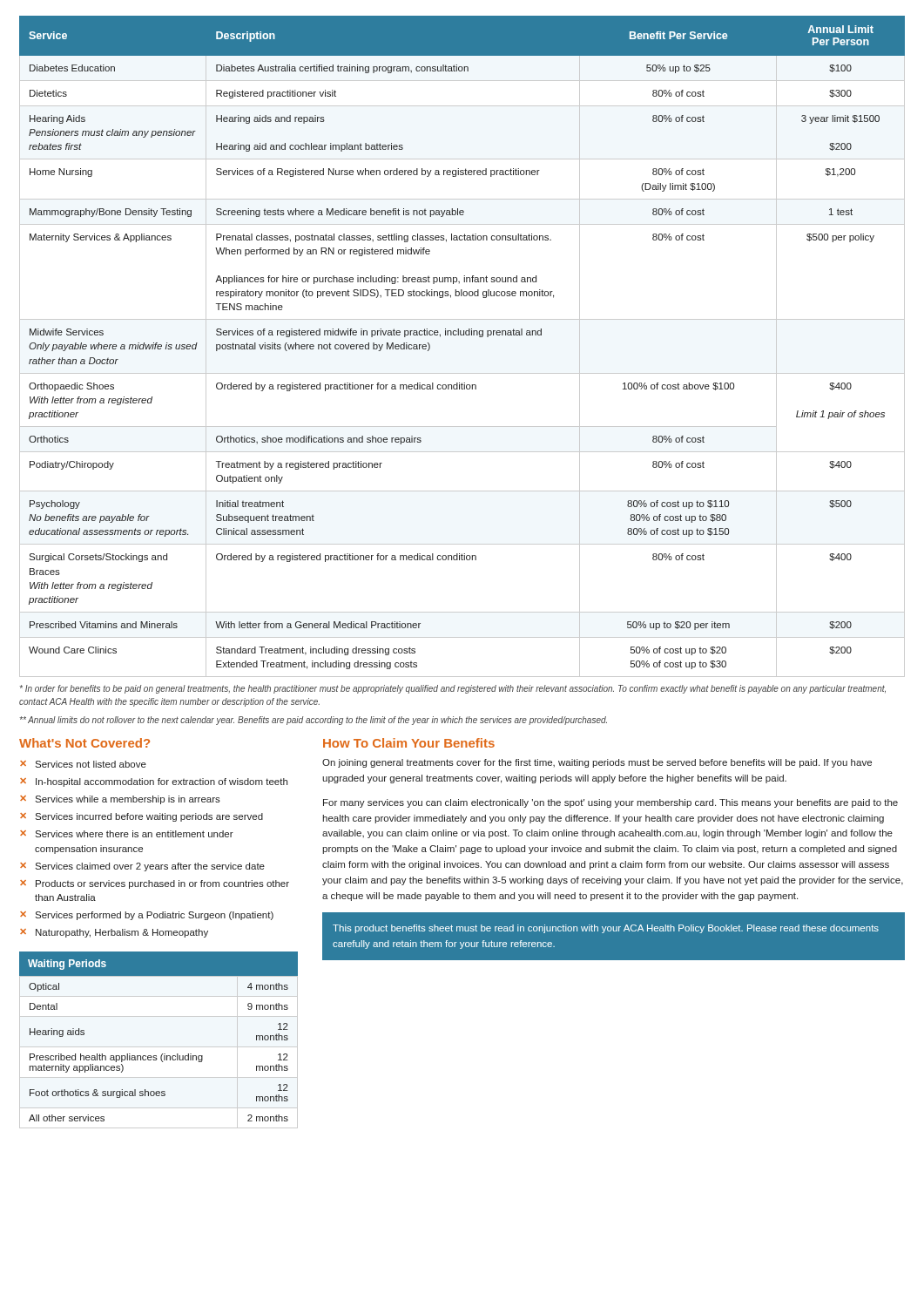Screen dimensions: 1307x924
Task: Where is the passage that starts "Services performed by a Podiatric Surgeon"?
Action: pos(154,915)
